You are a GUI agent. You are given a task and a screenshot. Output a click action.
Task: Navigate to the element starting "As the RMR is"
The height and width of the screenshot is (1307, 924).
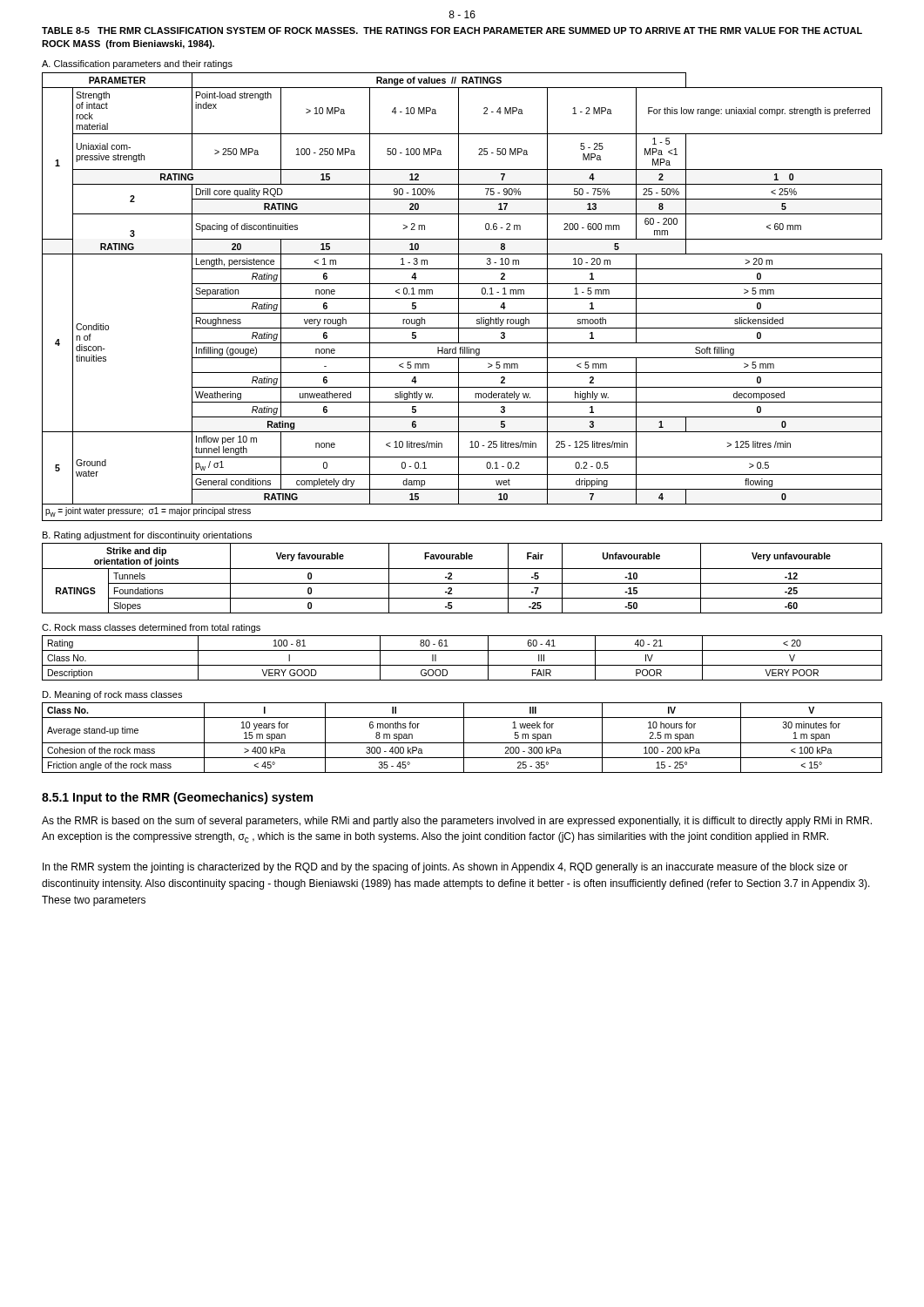point(457,830)
